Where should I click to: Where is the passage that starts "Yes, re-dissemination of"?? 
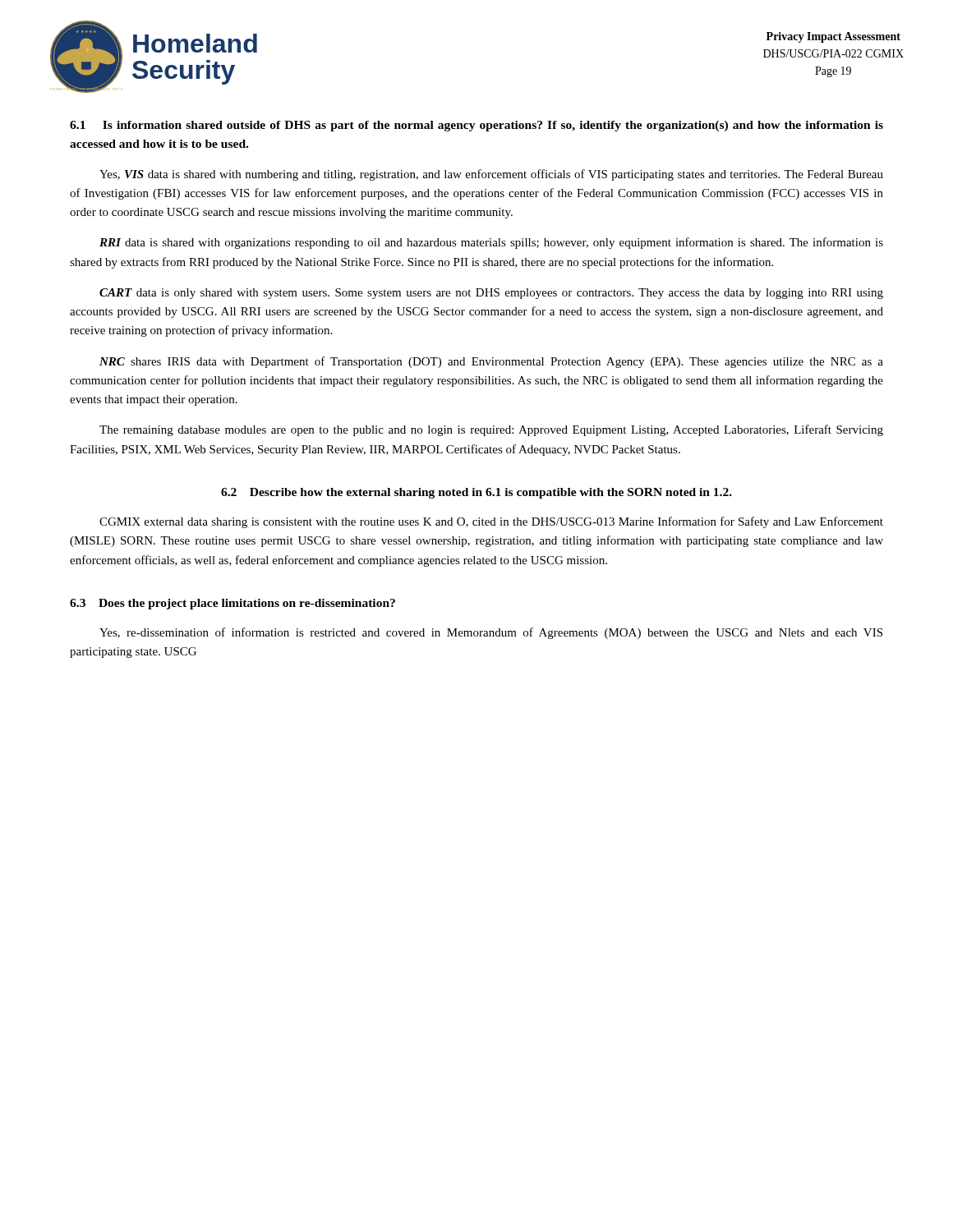pos(476,642)
